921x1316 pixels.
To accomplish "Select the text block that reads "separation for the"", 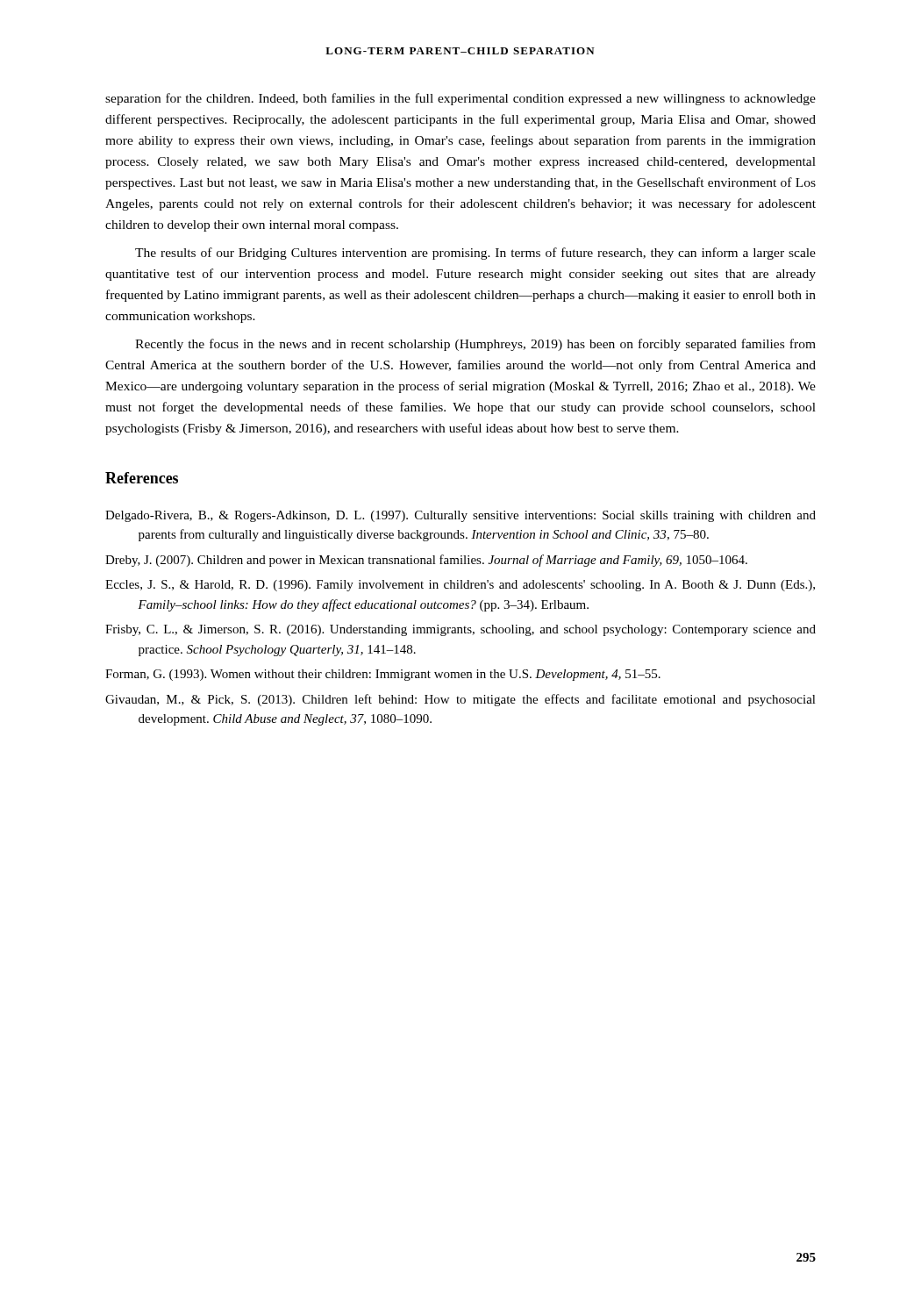I will [x=460, y=161].
